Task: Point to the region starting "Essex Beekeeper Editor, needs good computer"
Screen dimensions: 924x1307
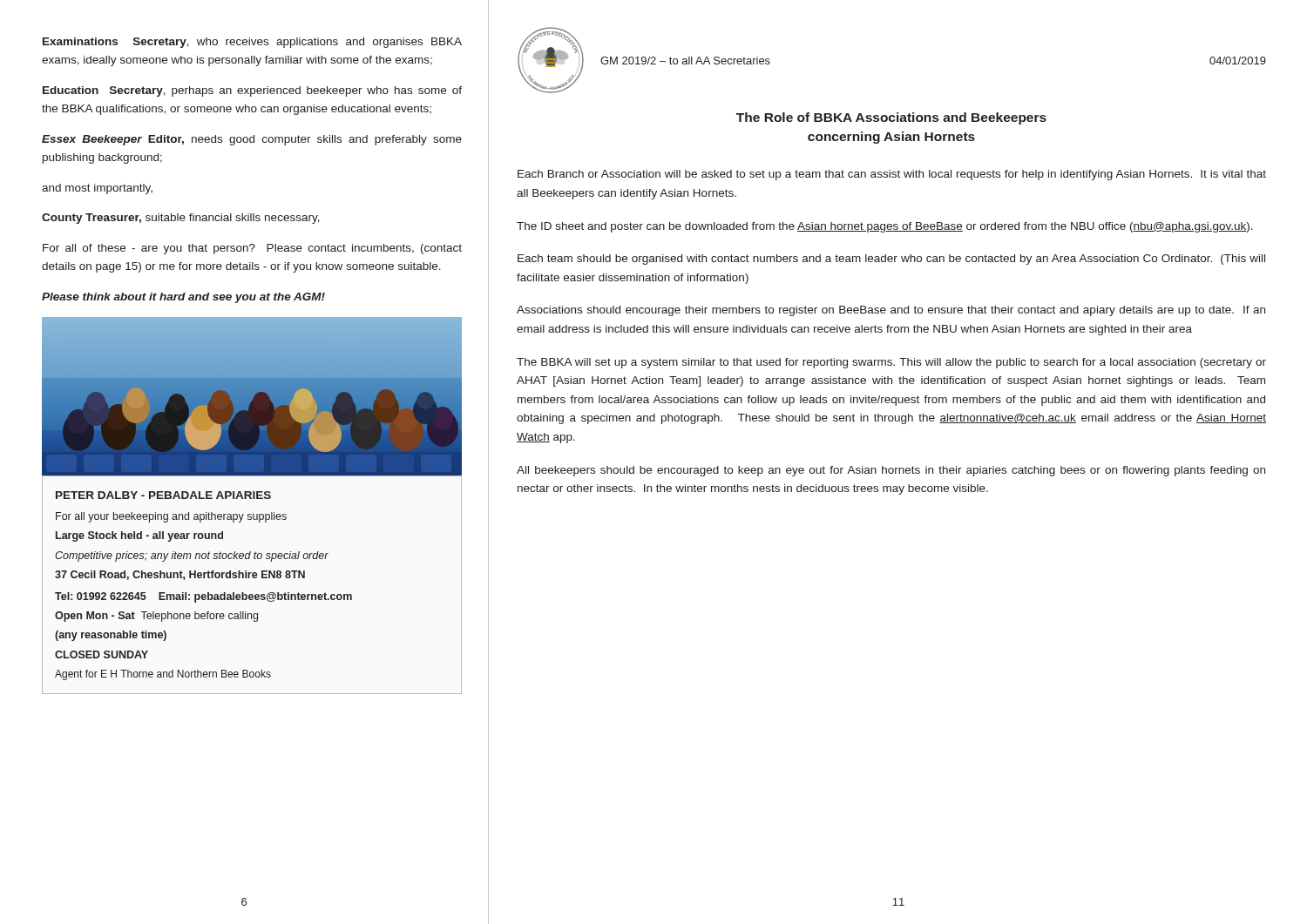Action: coord(252,148)
